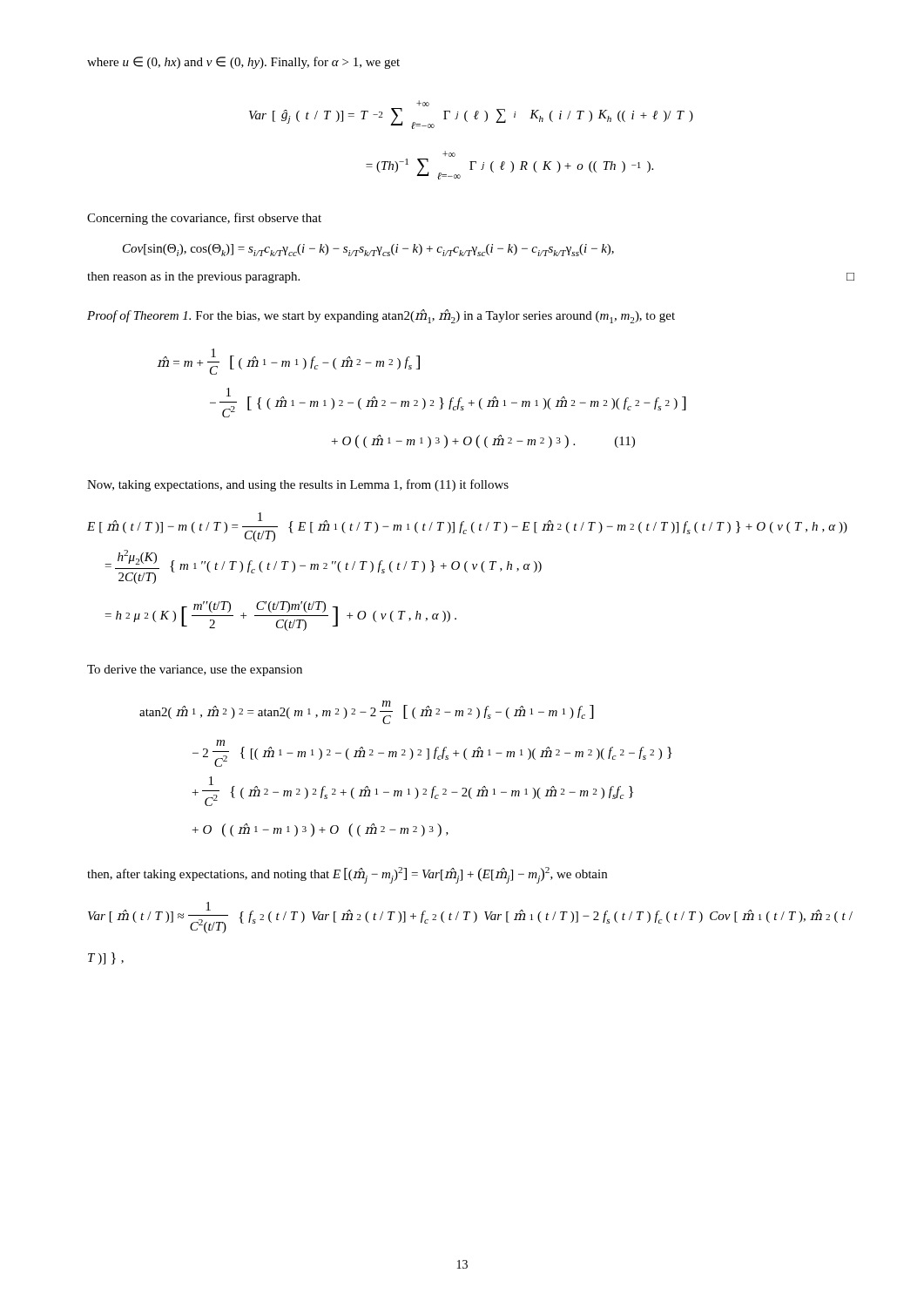Select the formula that says "Var[m̂(t/T)] ≈ 1 C2(t/T)"
The height and width of the screenshot is (1307, 924).
pos(470,918)
